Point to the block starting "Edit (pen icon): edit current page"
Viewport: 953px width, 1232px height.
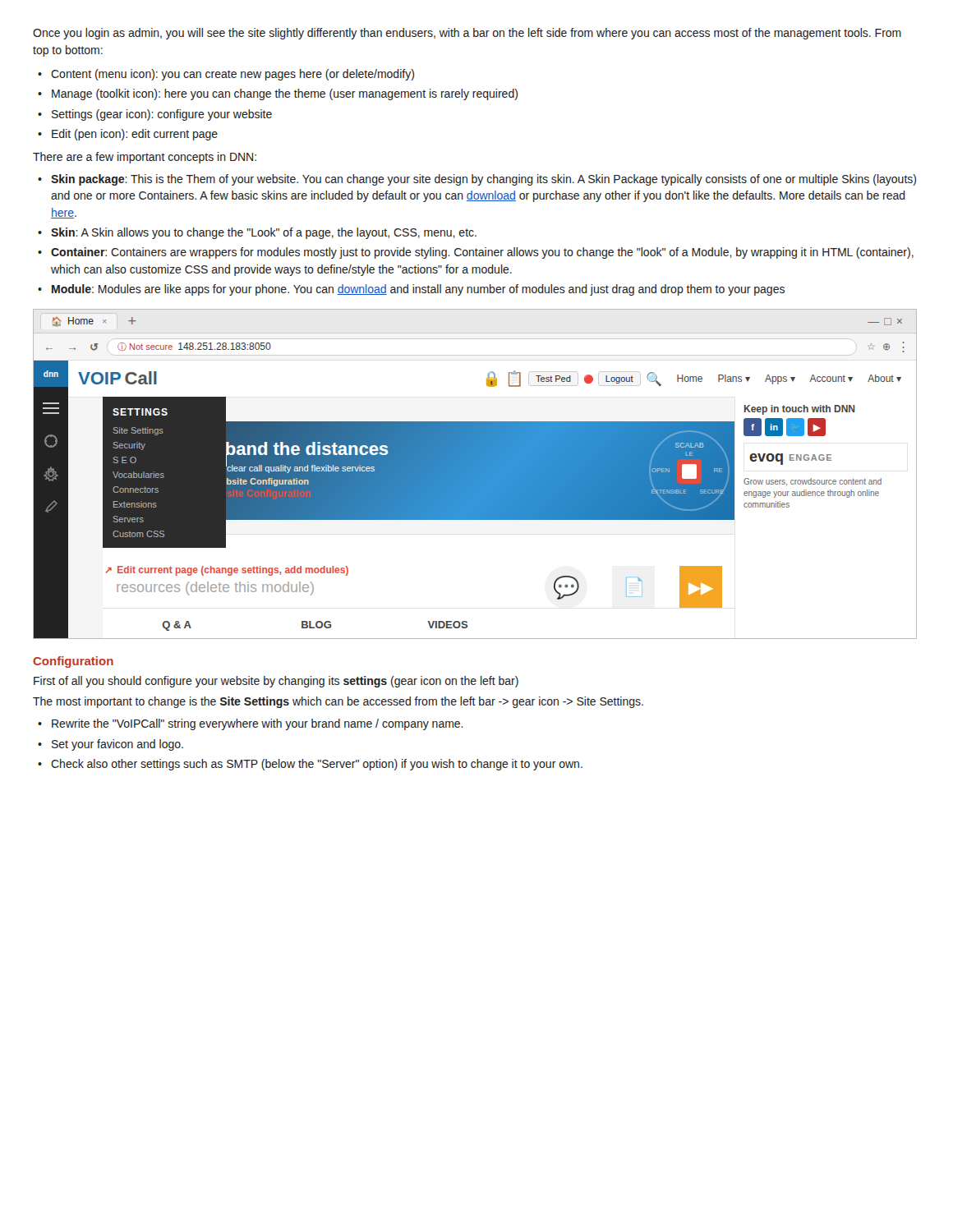pos(134,134)
